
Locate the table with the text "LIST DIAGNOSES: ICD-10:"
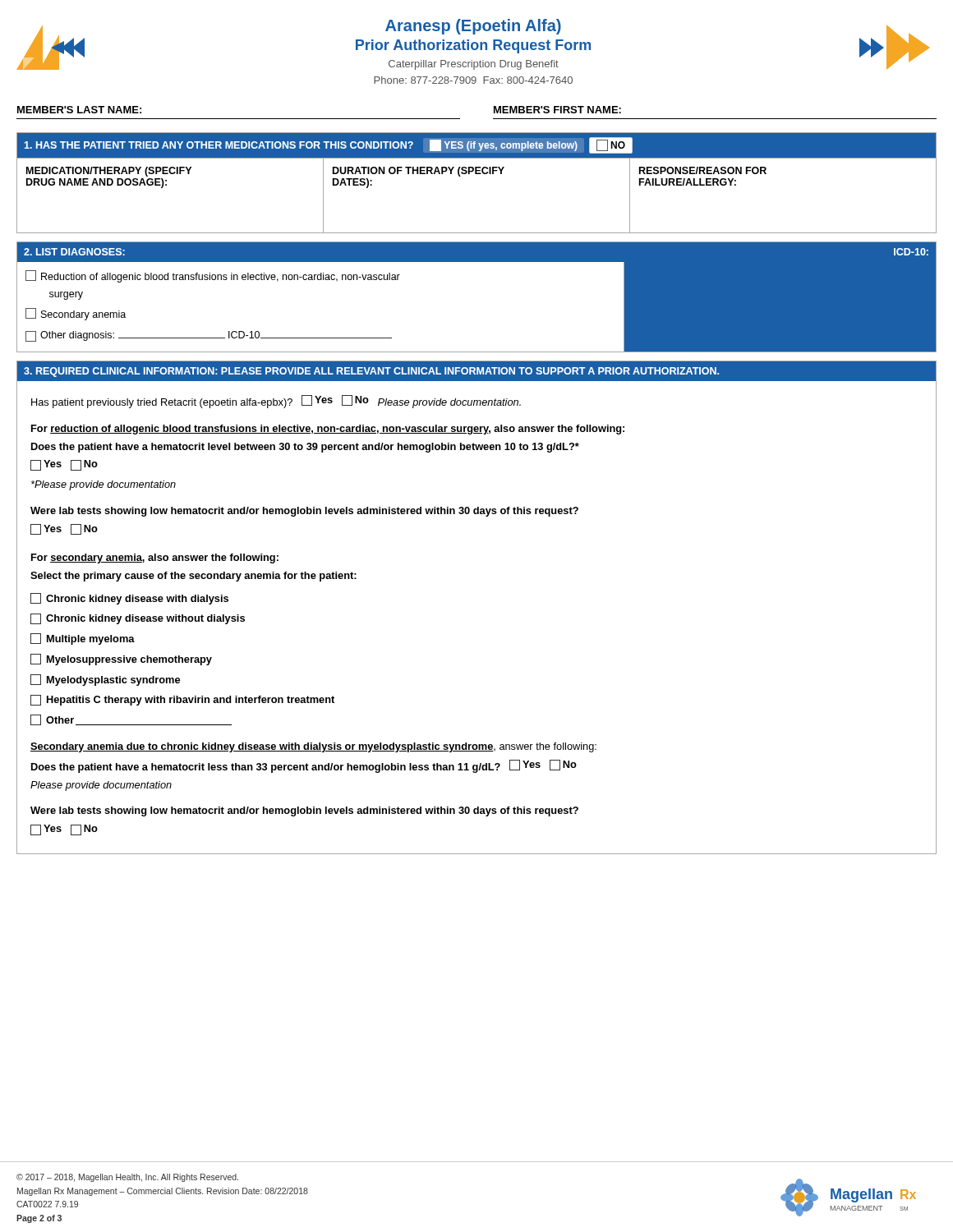tap(476, 297)
